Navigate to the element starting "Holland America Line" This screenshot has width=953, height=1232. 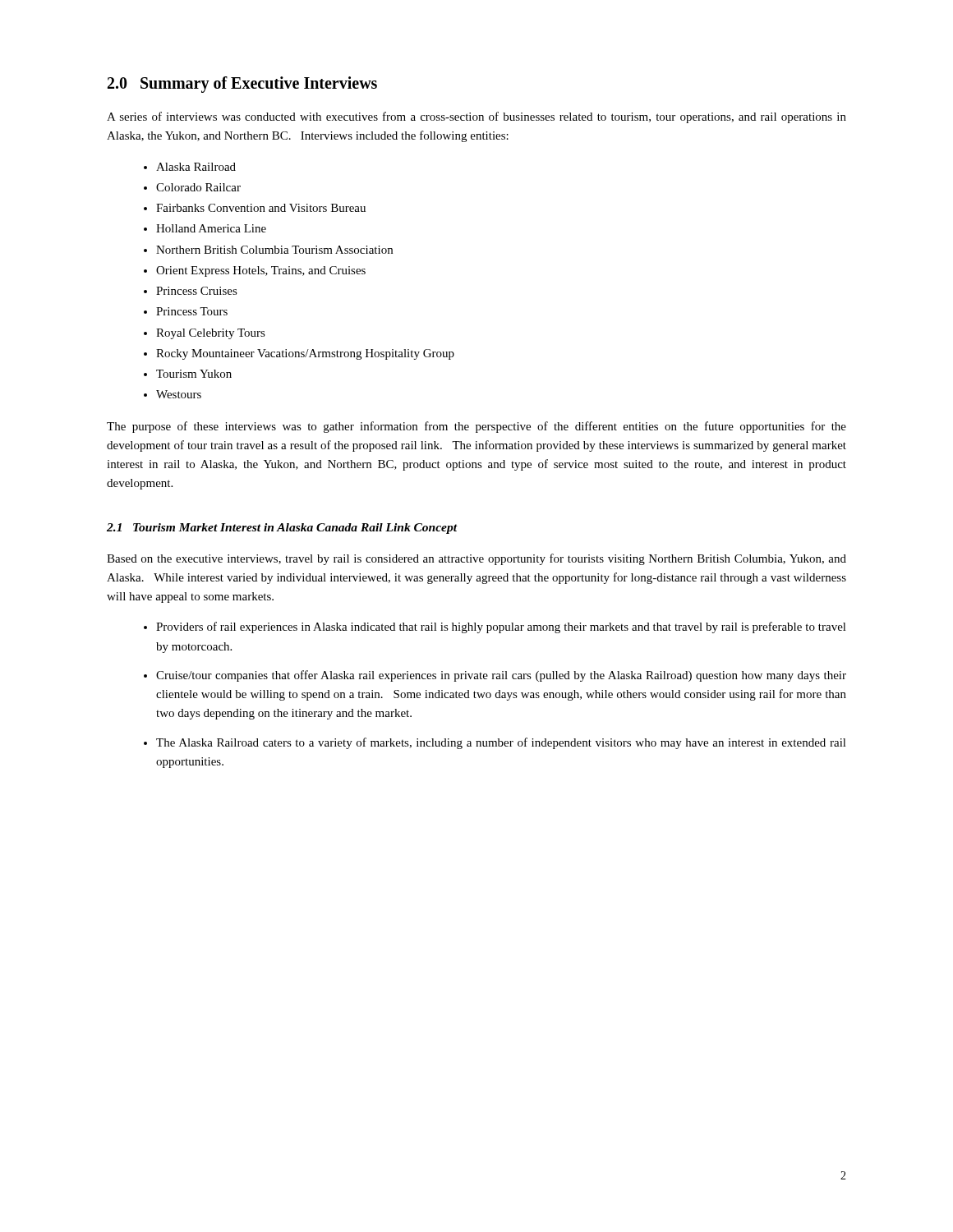(211, 229)
